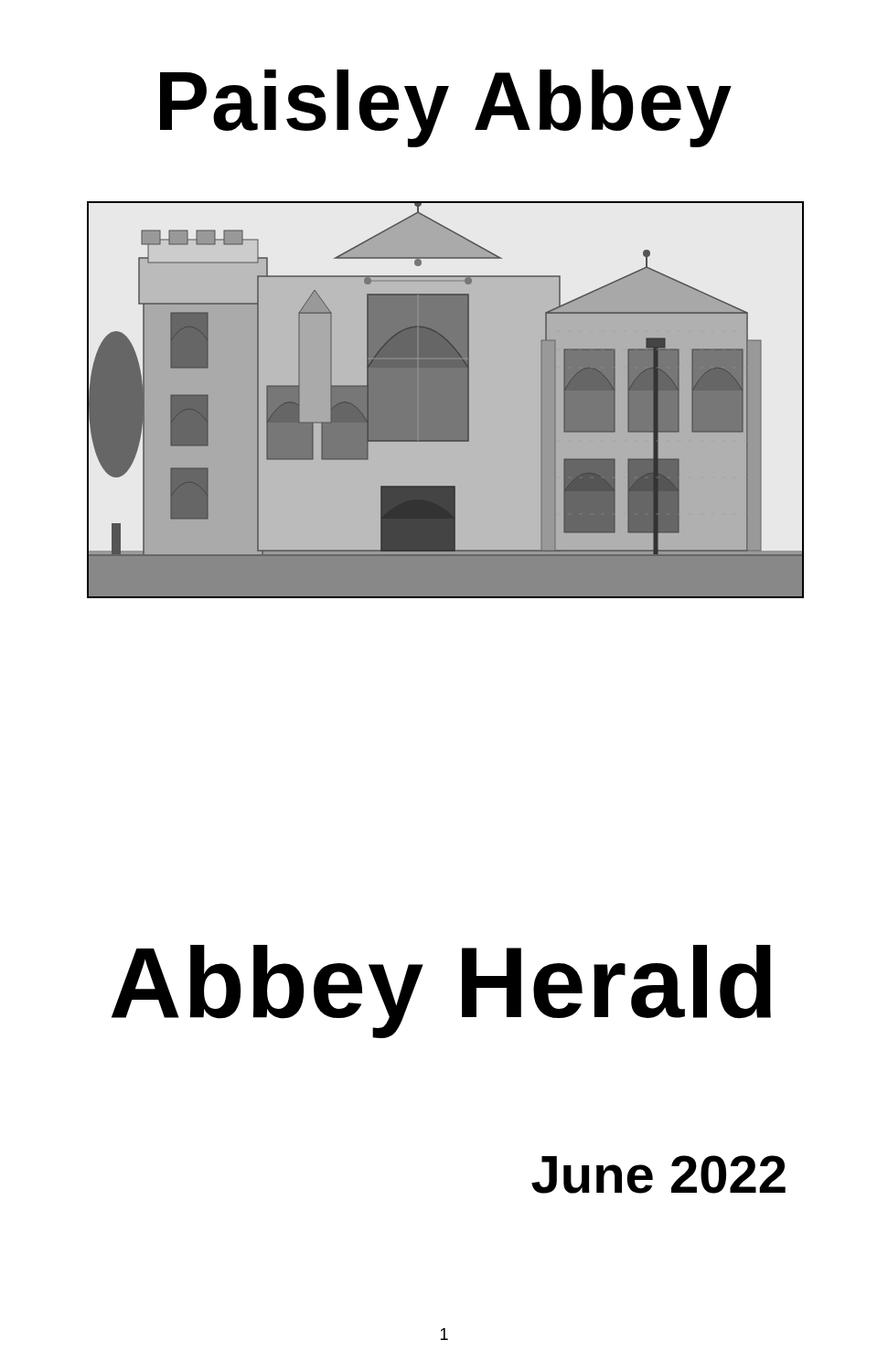Locate a illustration
The image size is (888, 1372).
point(444,400)
